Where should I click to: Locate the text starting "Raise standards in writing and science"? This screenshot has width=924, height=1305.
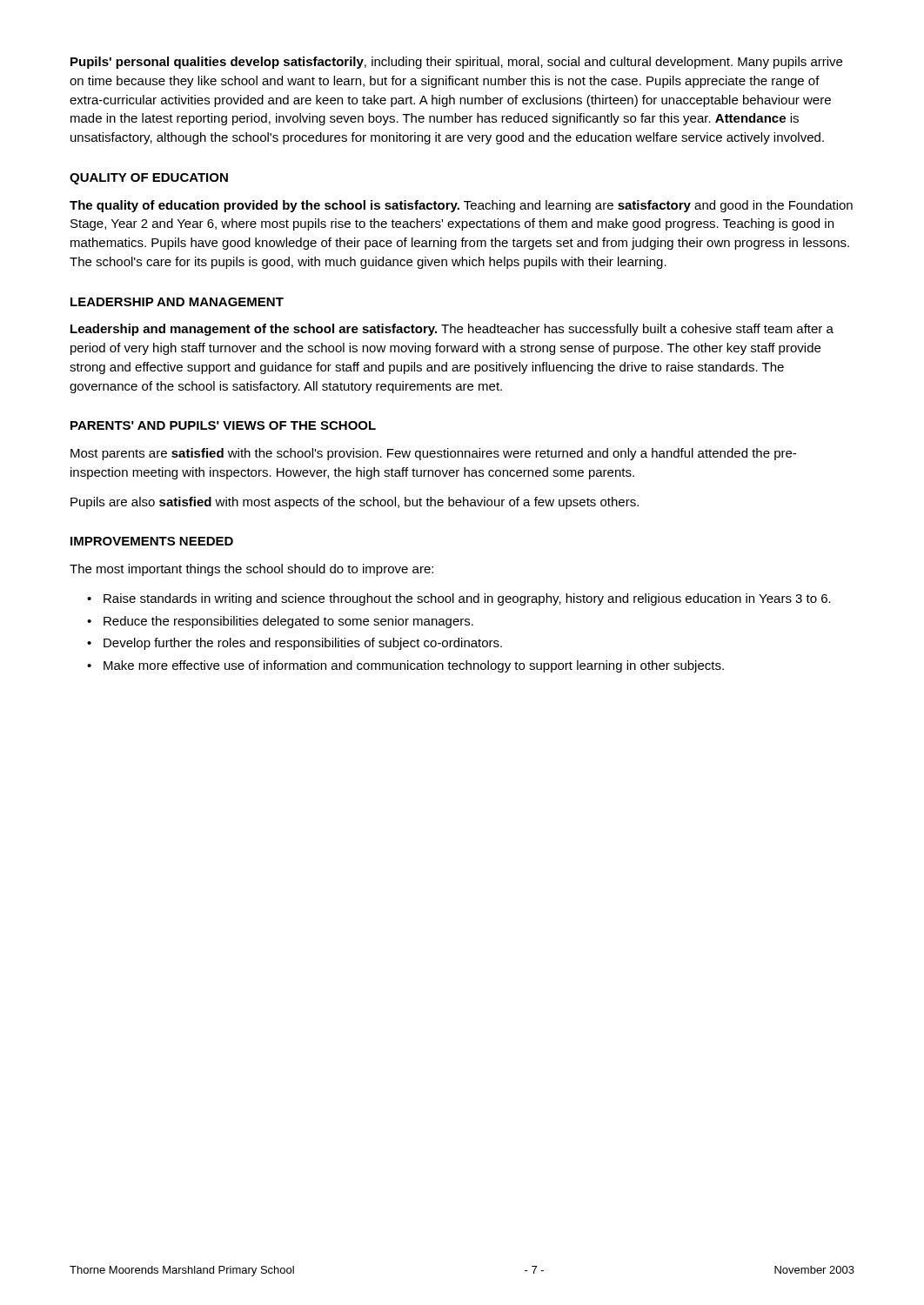tap(467, 598)
